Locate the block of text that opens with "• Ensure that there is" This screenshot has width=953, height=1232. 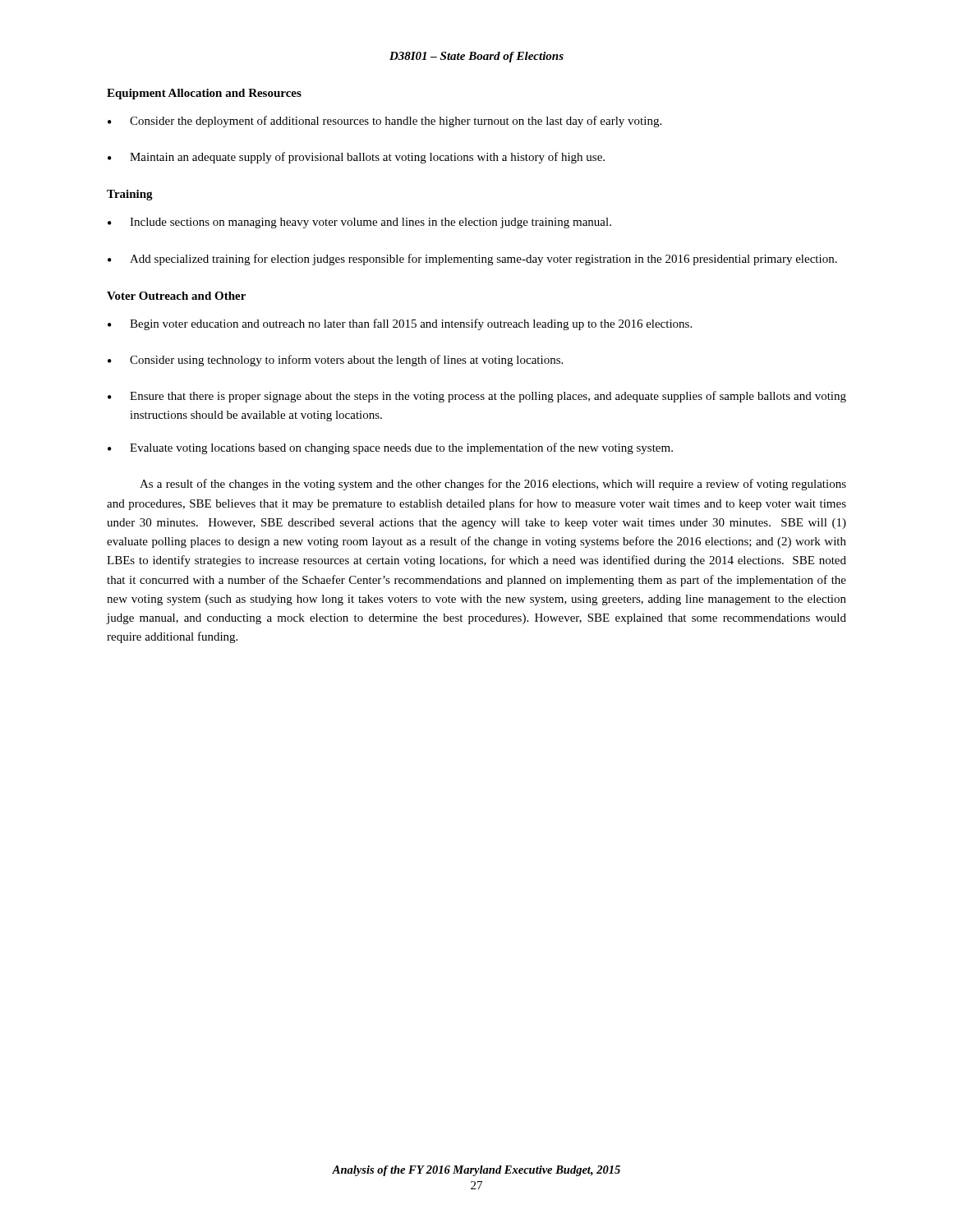pyautogui.click(x=476, y=405)
